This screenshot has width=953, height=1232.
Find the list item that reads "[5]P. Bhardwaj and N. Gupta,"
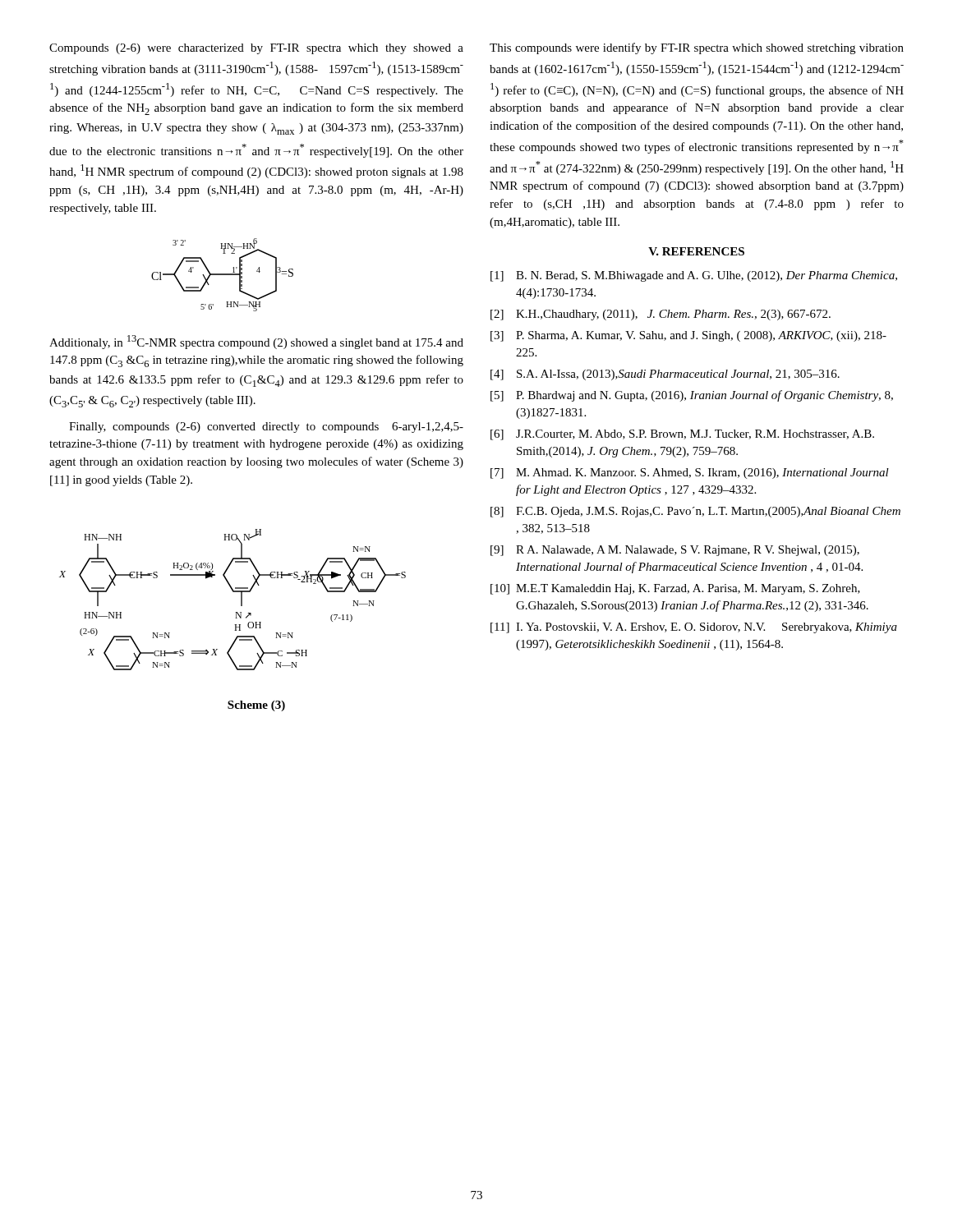pos(697,404)
